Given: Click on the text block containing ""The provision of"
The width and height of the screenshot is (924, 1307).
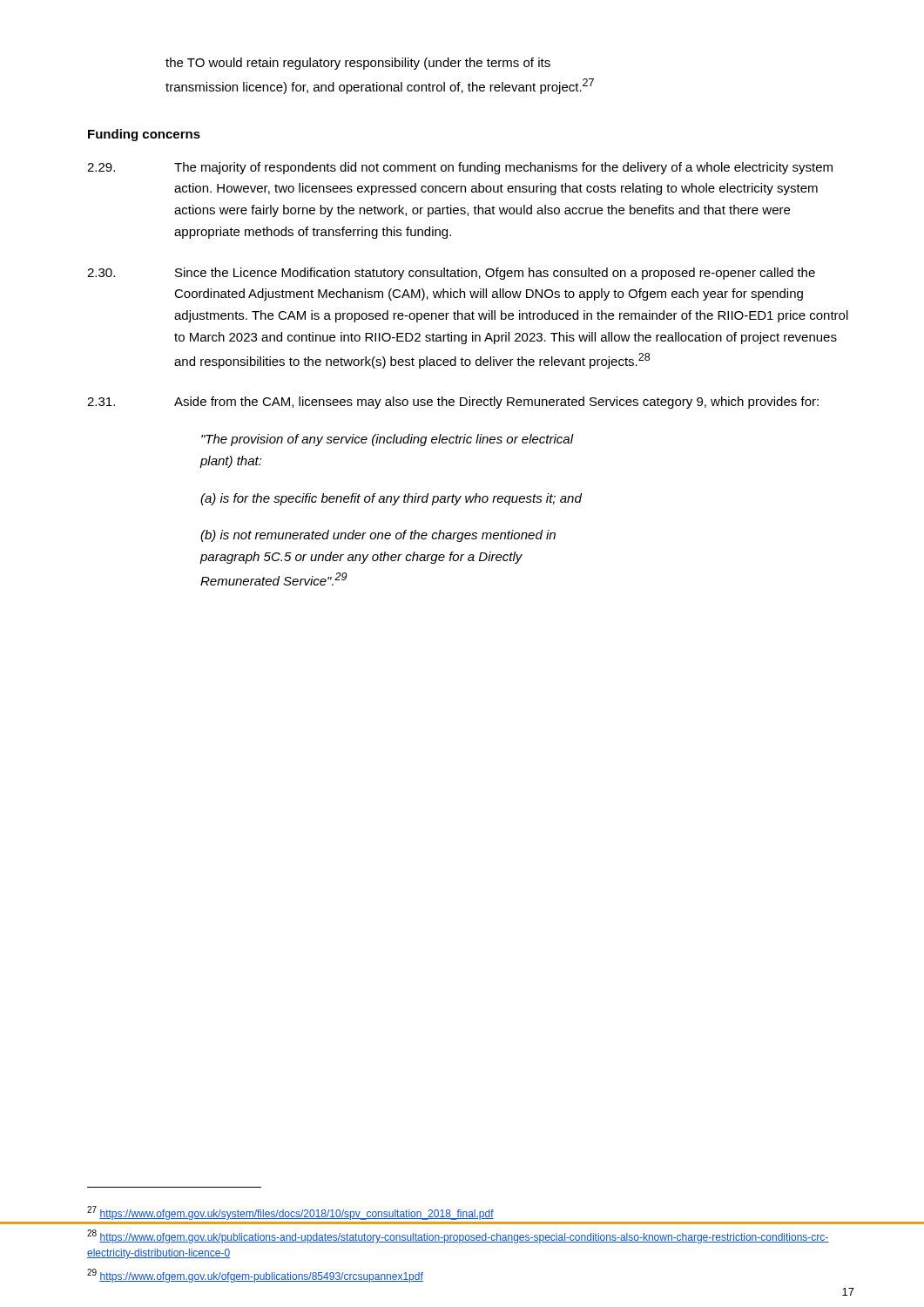Looking at the screenshot, I should [527, 510].
